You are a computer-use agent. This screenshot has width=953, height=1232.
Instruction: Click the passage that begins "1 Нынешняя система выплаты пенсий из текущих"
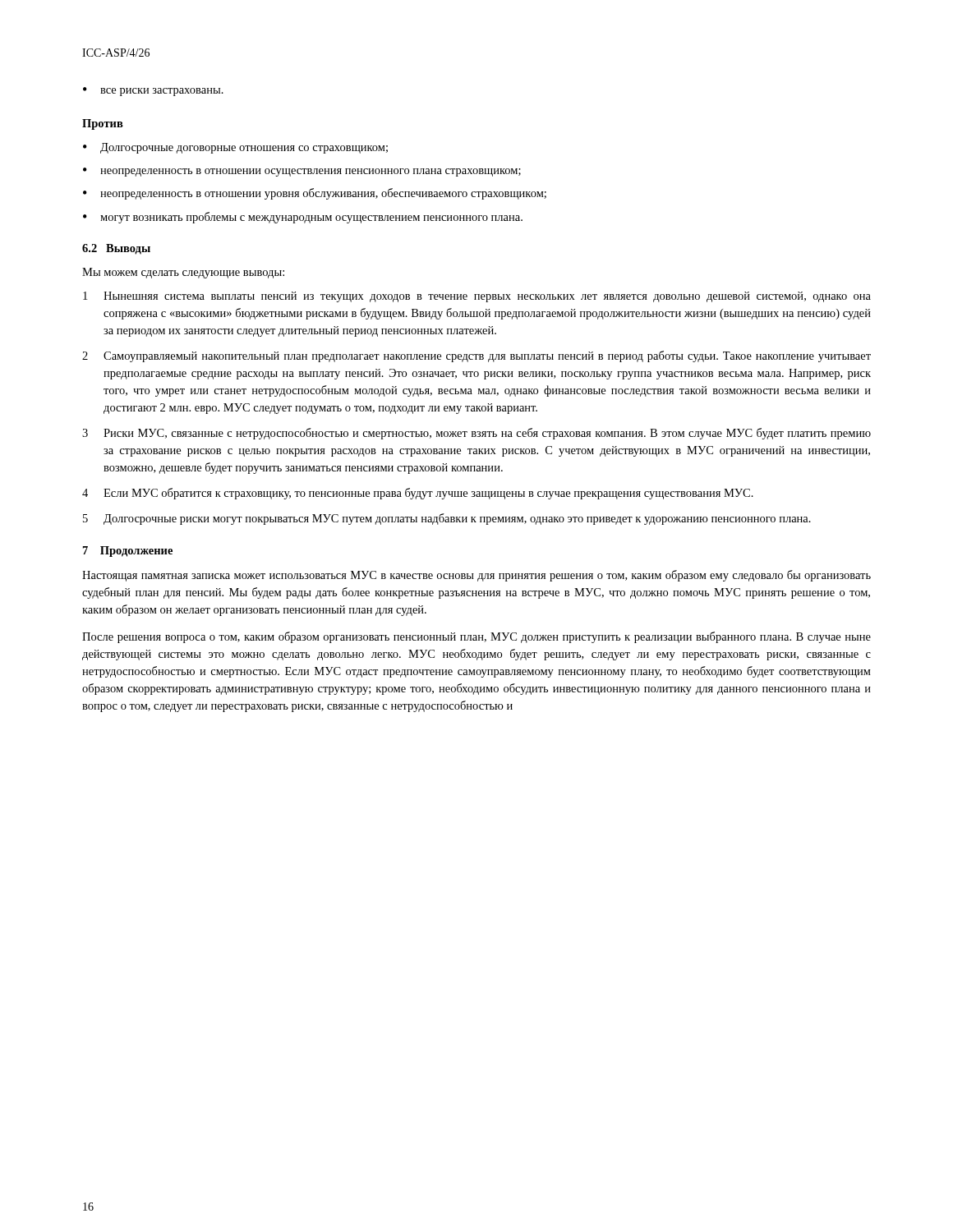tap(476, 314)
